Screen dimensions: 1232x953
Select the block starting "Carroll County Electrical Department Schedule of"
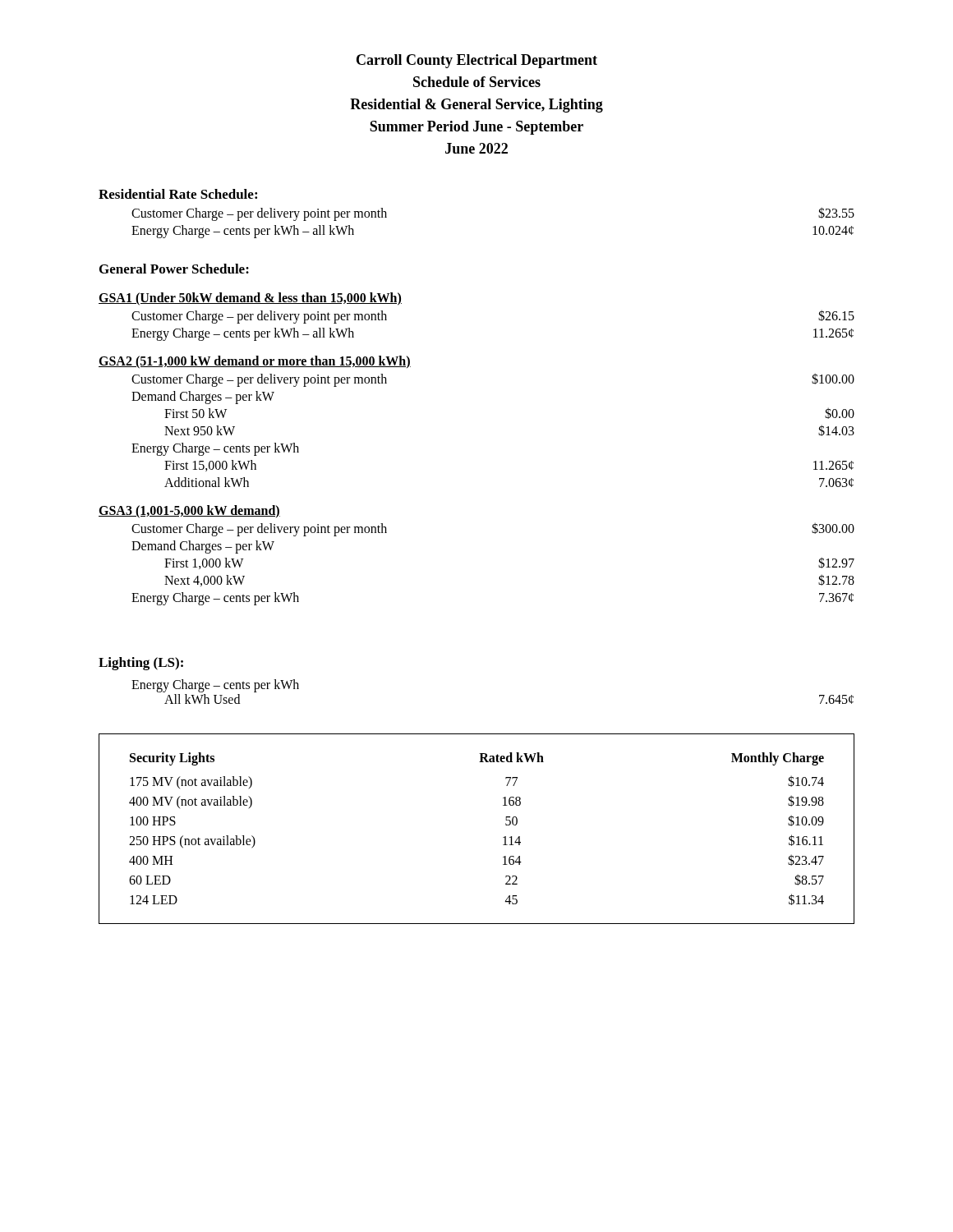[476, 105]
